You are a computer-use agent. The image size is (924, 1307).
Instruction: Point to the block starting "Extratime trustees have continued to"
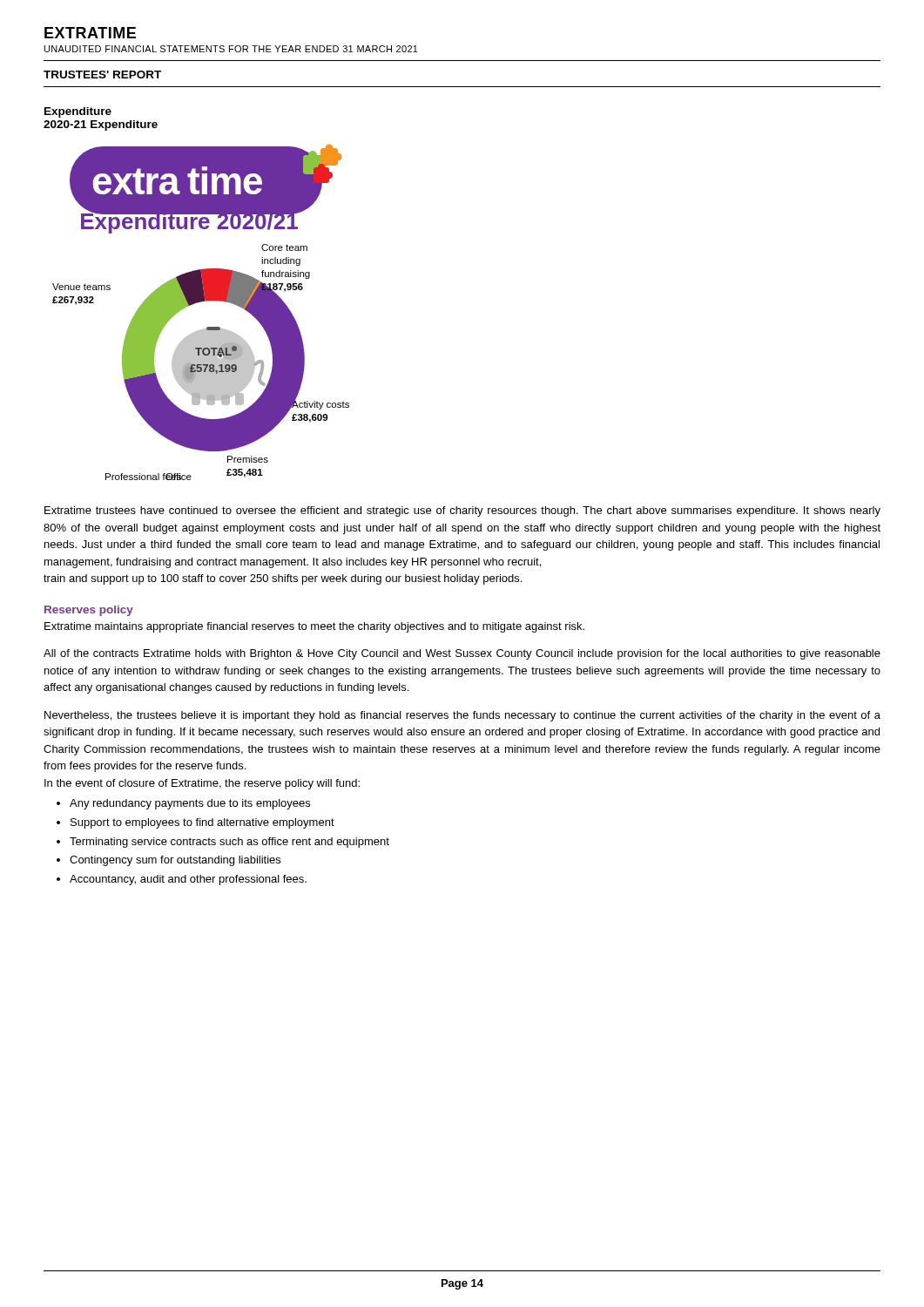click(462, 536)
